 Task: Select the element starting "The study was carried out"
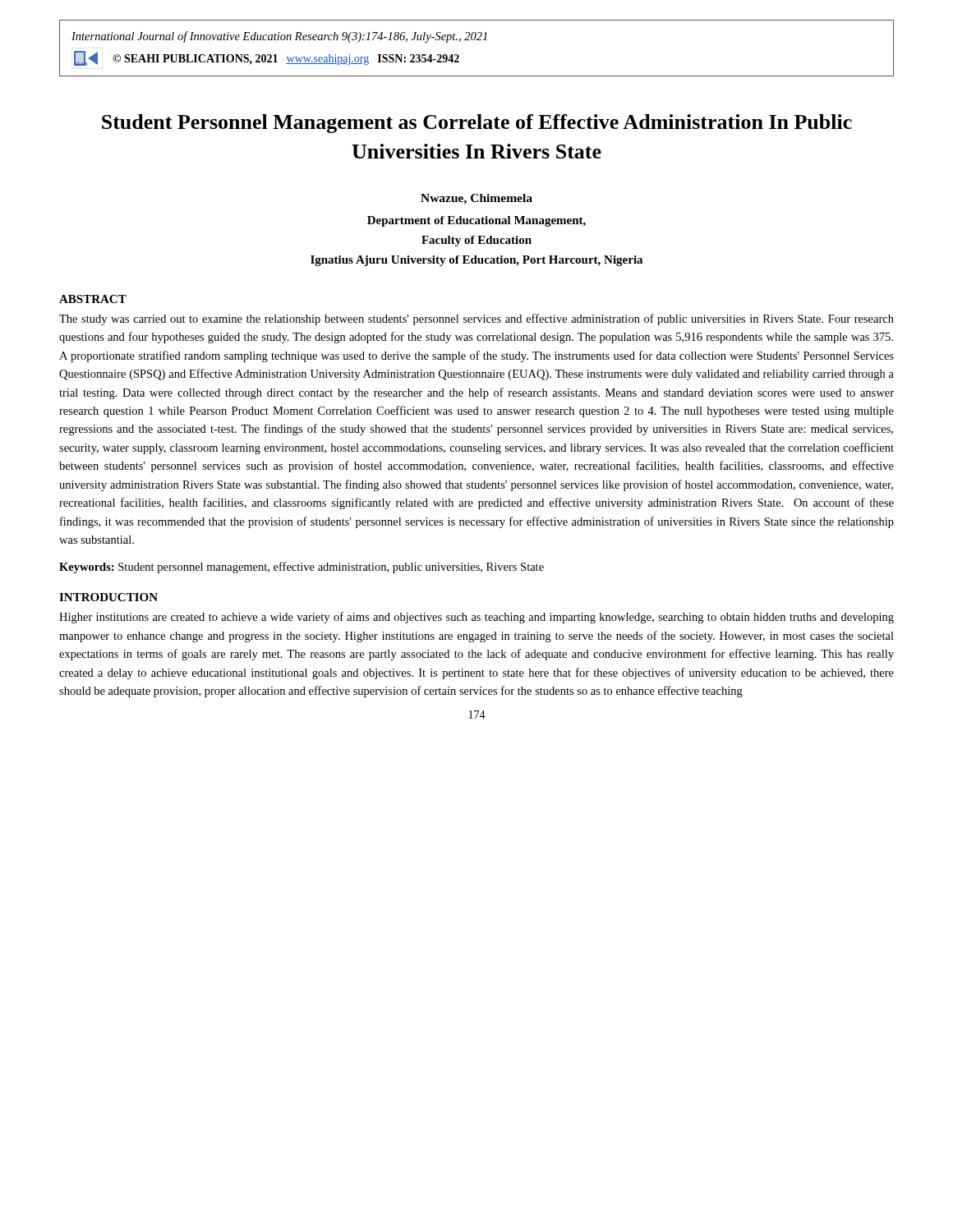476,429
